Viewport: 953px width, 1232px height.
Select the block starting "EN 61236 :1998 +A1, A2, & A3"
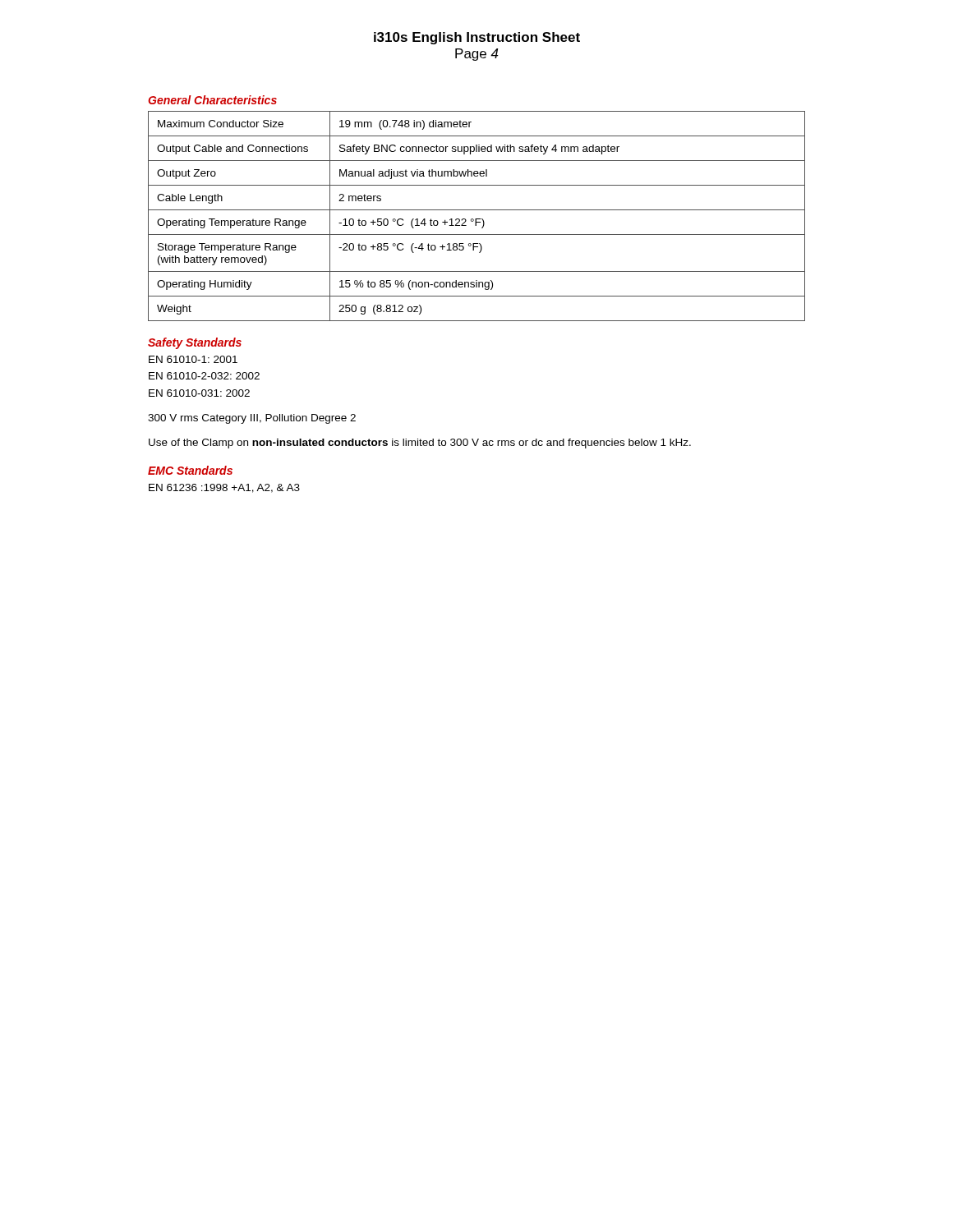click(224, 488)
